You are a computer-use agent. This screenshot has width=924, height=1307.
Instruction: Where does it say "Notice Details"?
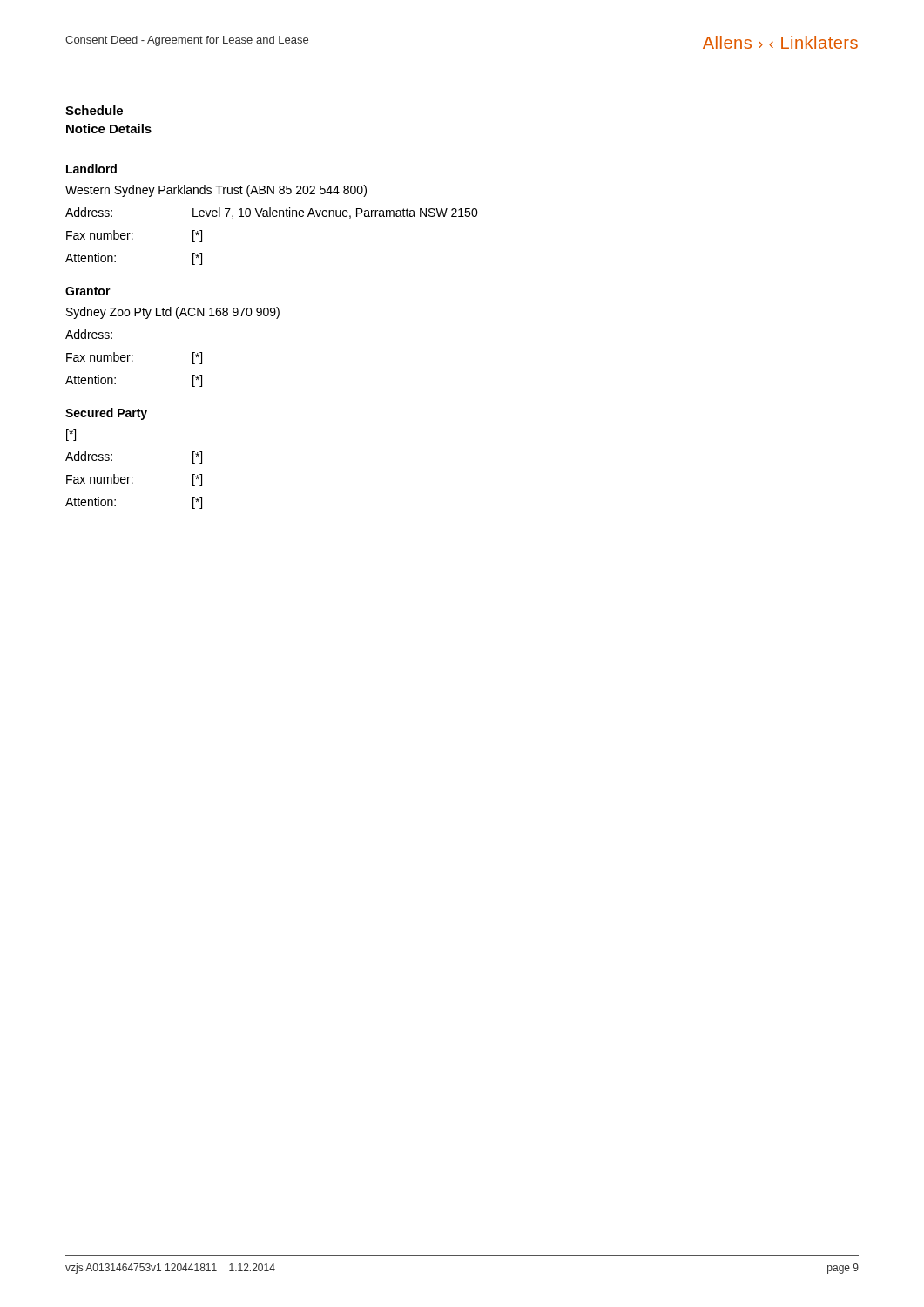(x=109, y=129)
